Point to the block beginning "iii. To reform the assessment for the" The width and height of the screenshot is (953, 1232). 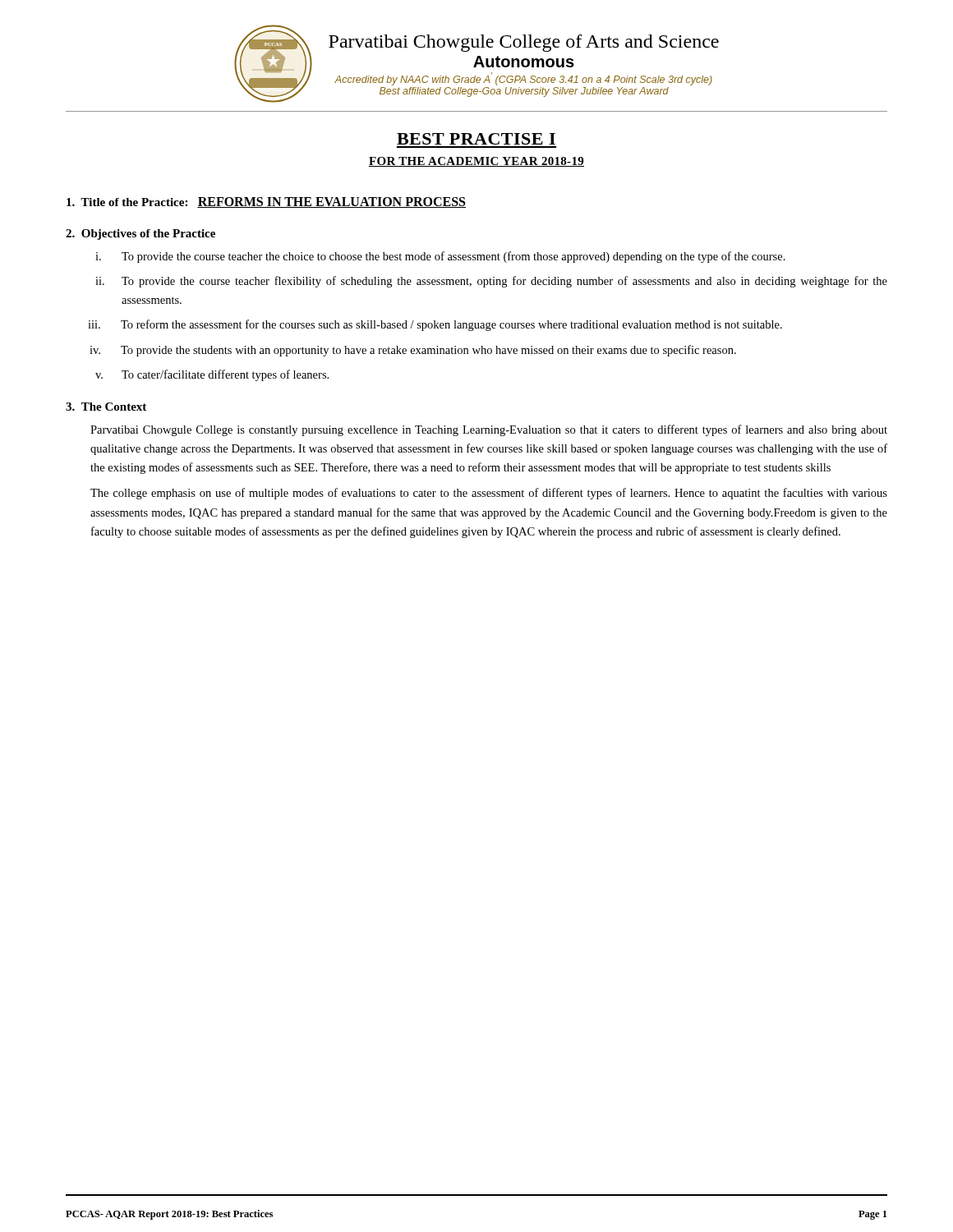435,325
